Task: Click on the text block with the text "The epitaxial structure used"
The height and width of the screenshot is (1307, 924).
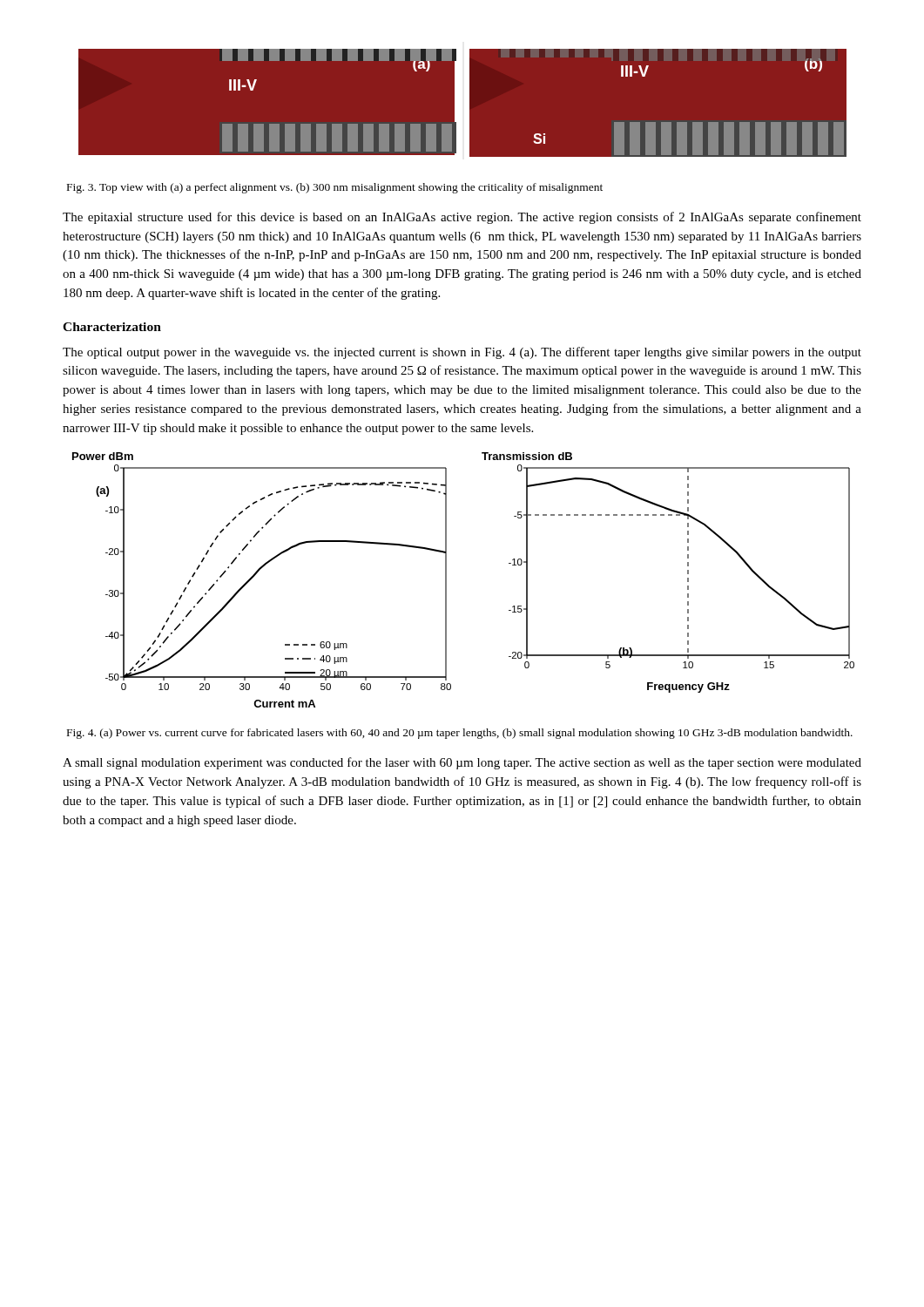Action: [x=462, y=256]
